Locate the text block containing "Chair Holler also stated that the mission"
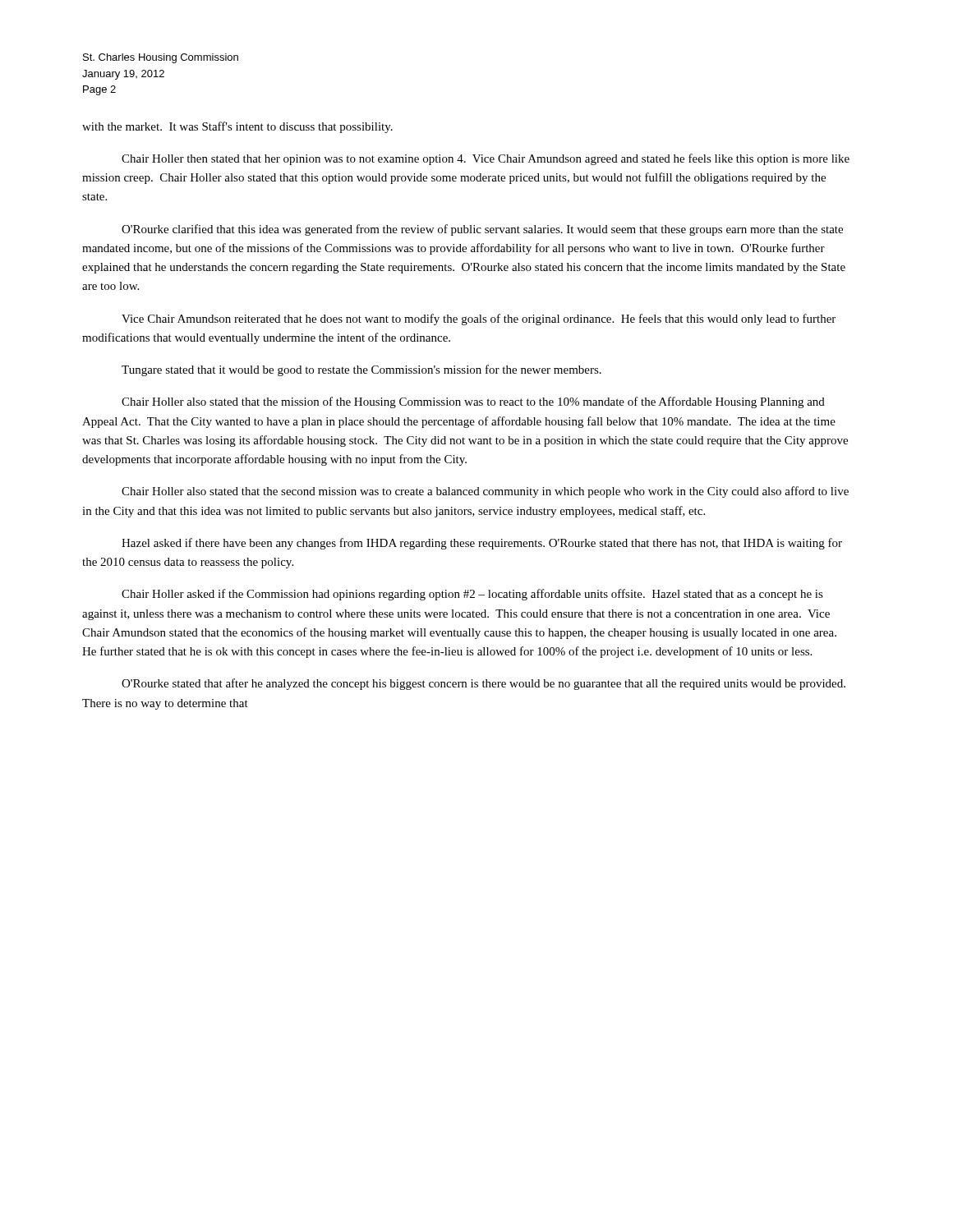Image resolution: width=953 pixels, height=1232 pixels. coord(465,430)
